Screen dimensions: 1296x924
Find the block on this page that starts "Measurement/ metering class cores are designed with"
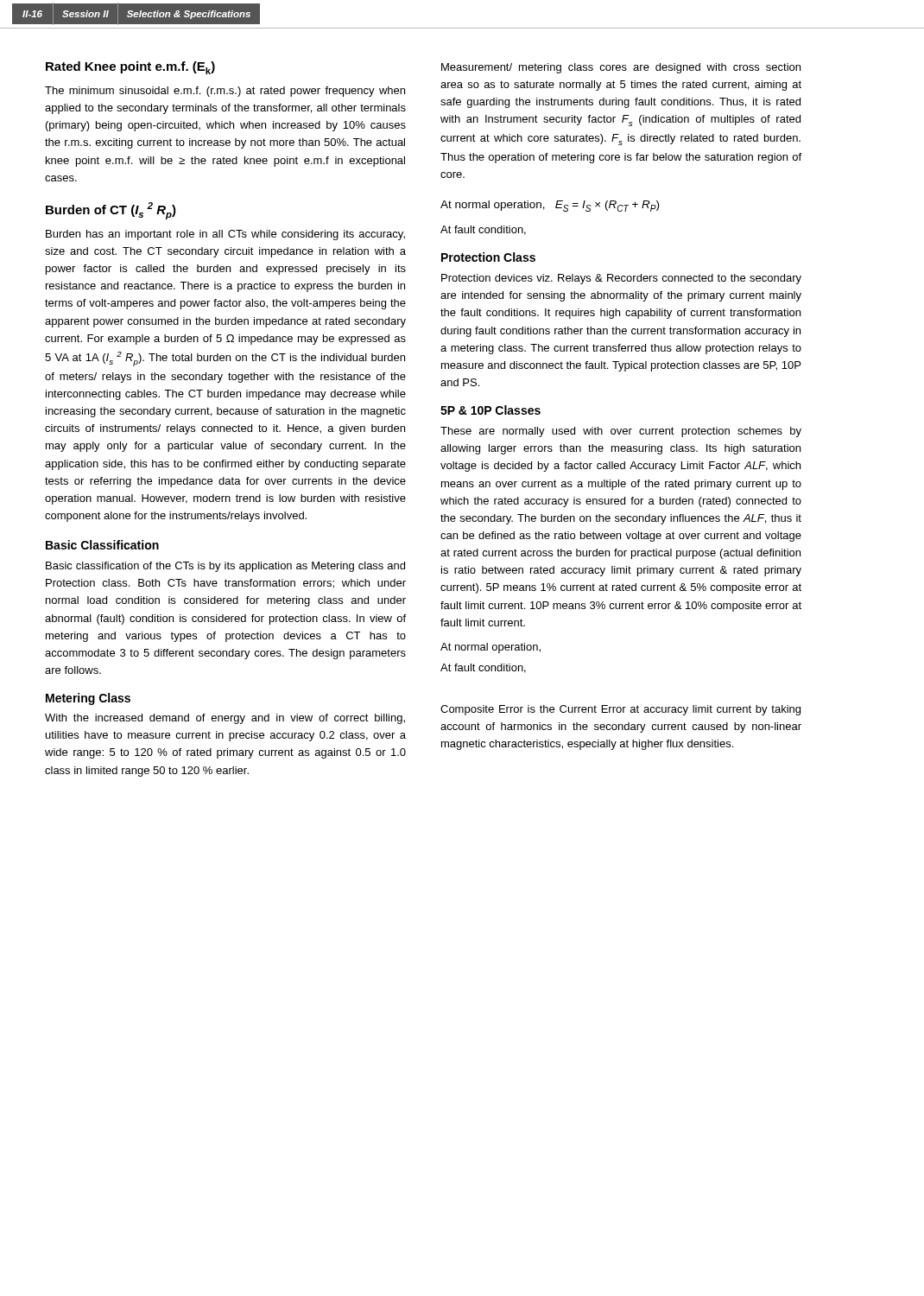click(x=621, y=121)
